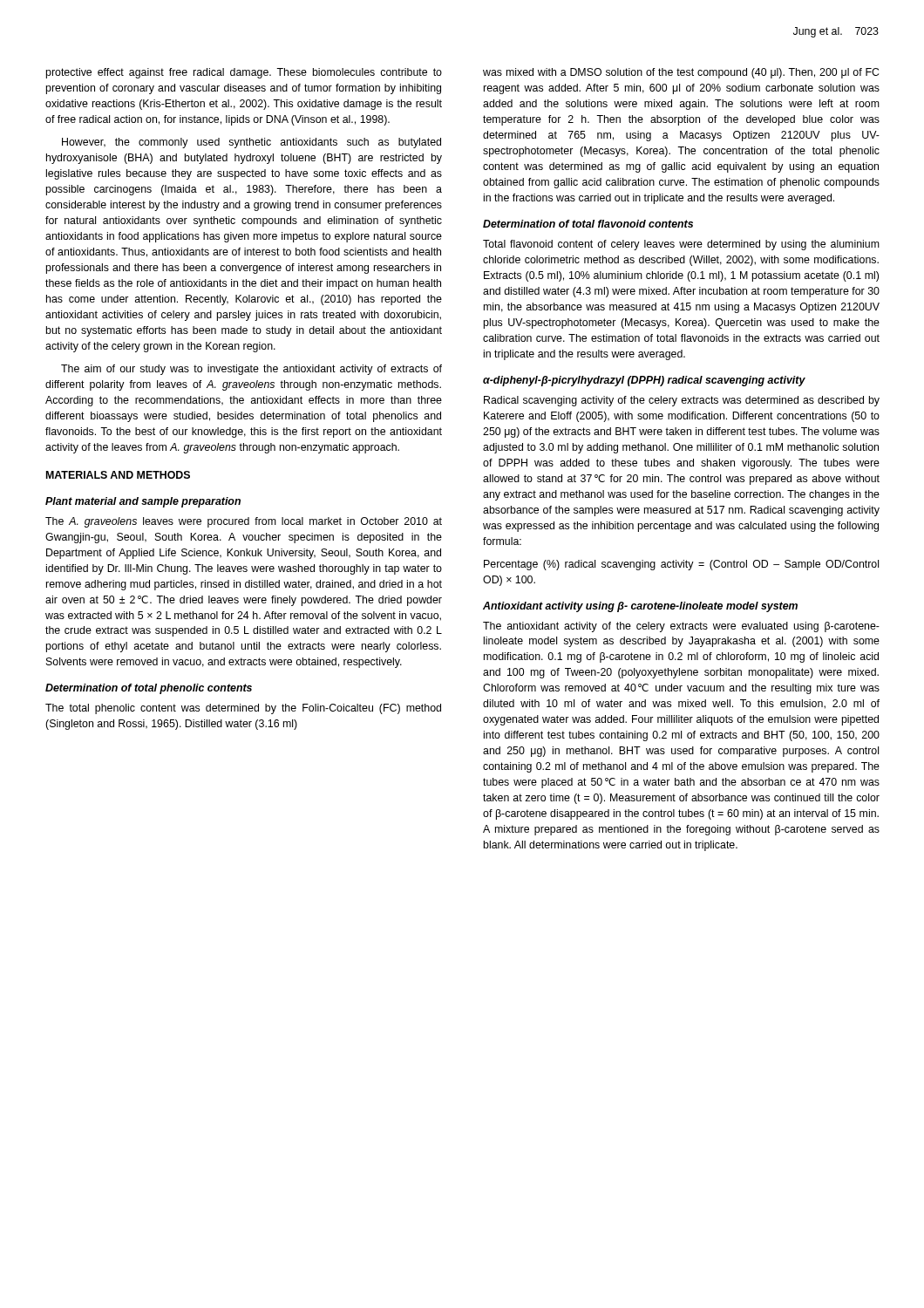Find the text block that says "The total phenolic"
924x1308 pixels.
244,717
